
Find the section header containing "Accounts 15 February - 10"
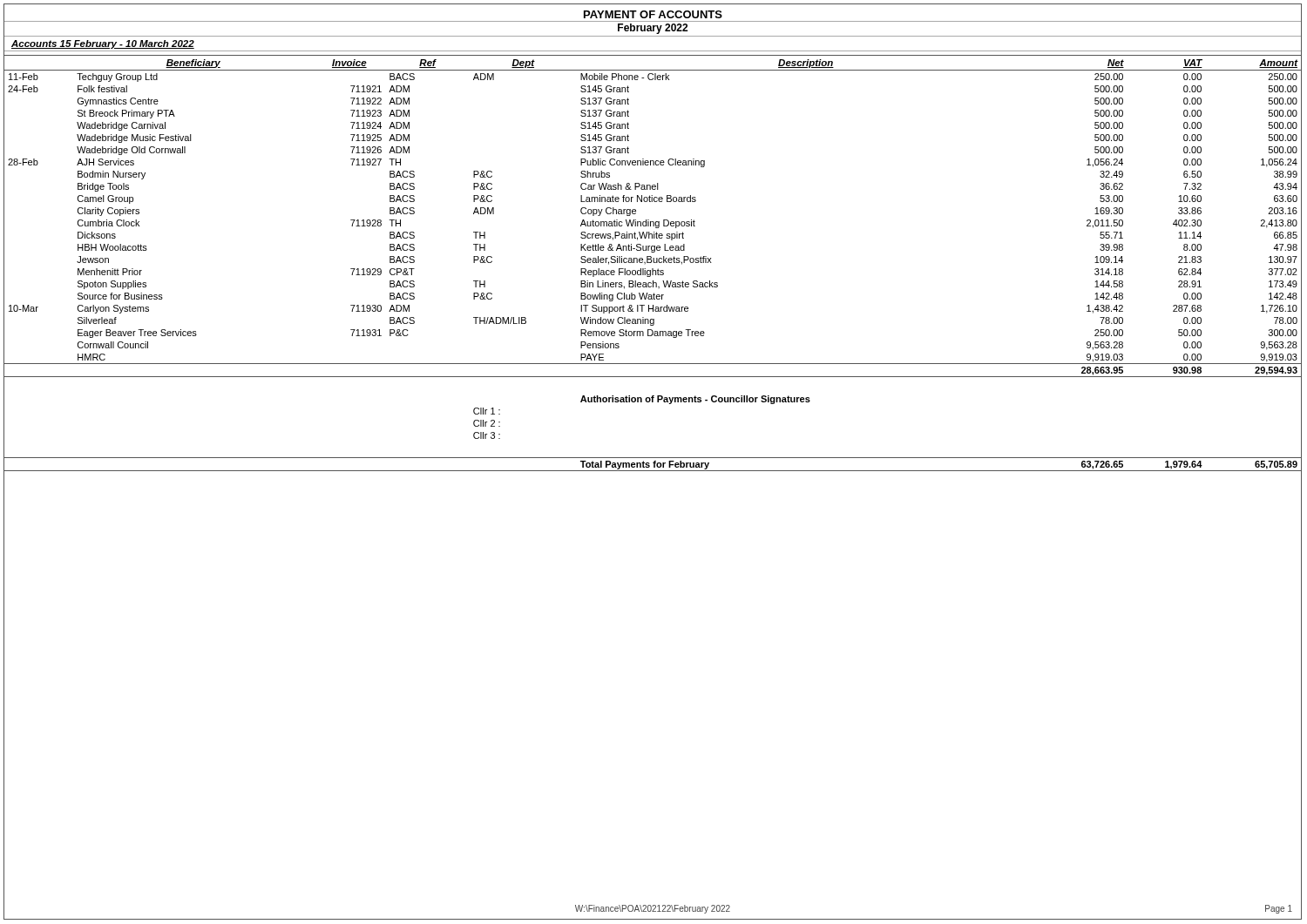(x=103, y=44)
